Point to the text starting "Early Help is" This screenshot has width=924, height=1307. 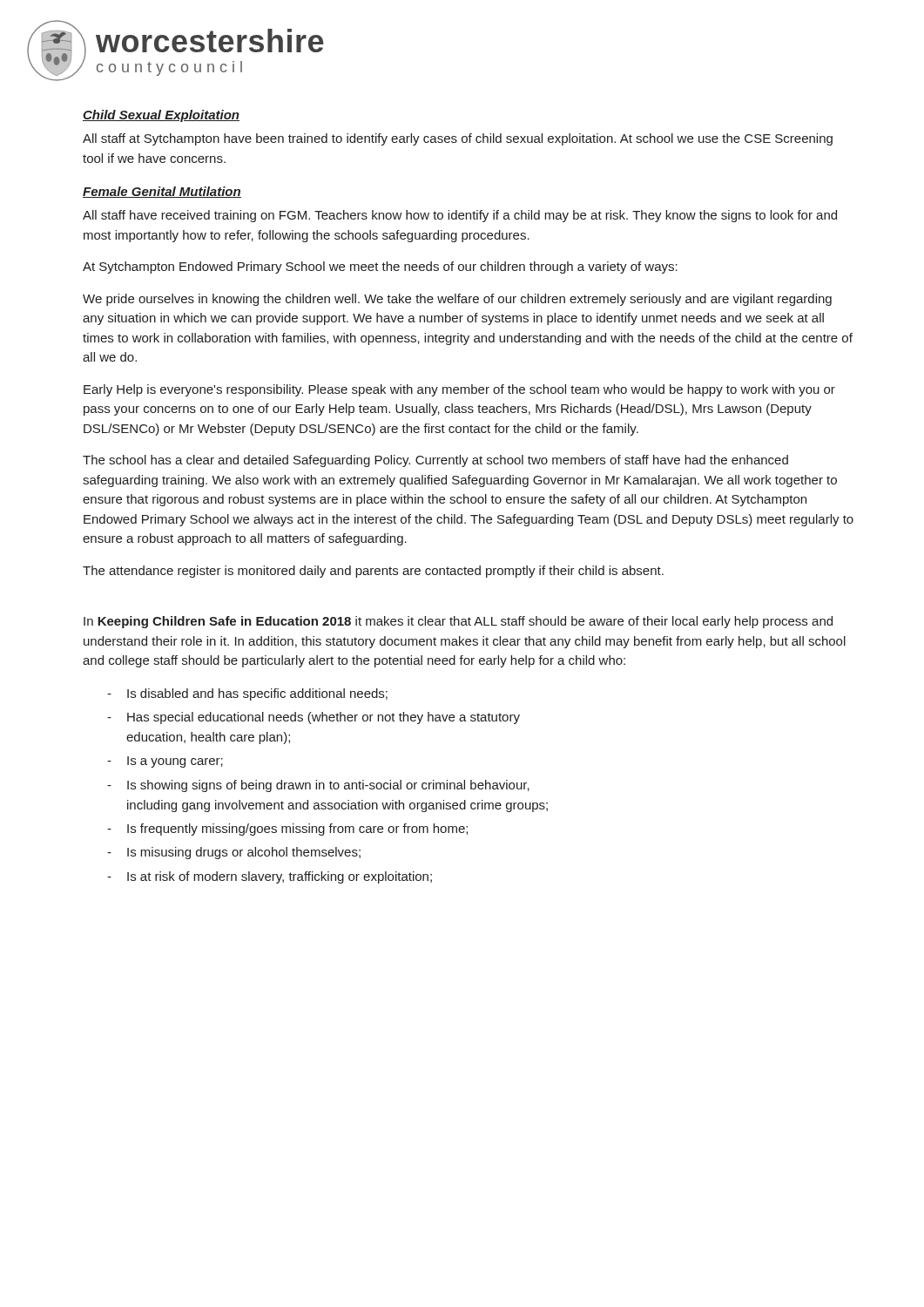pos(459,408)
